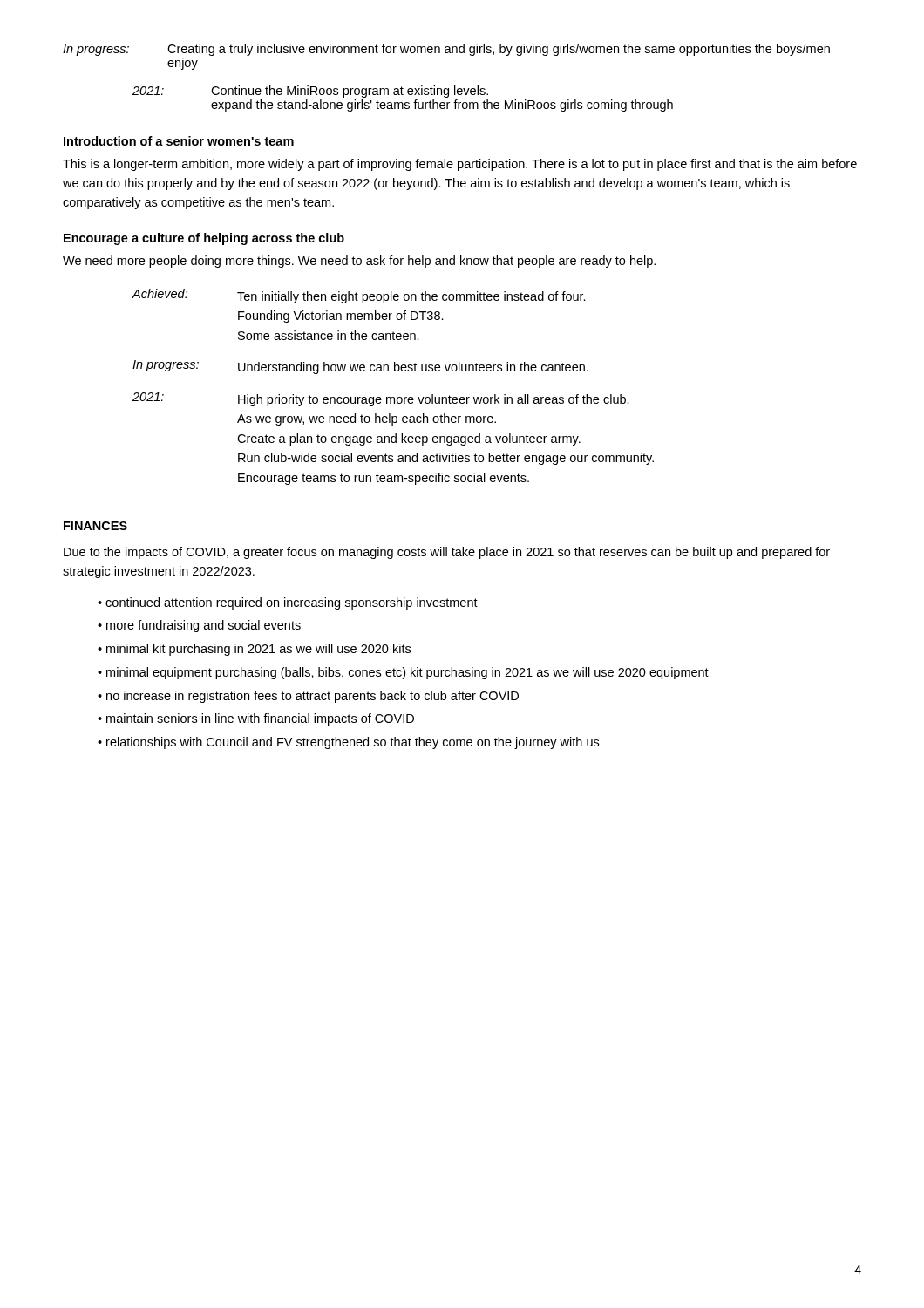This screenshot has height=1308, width=924.
Task: Navigate to the text block starting "Due to the impacts of COVID, a"
Action: 446,562
